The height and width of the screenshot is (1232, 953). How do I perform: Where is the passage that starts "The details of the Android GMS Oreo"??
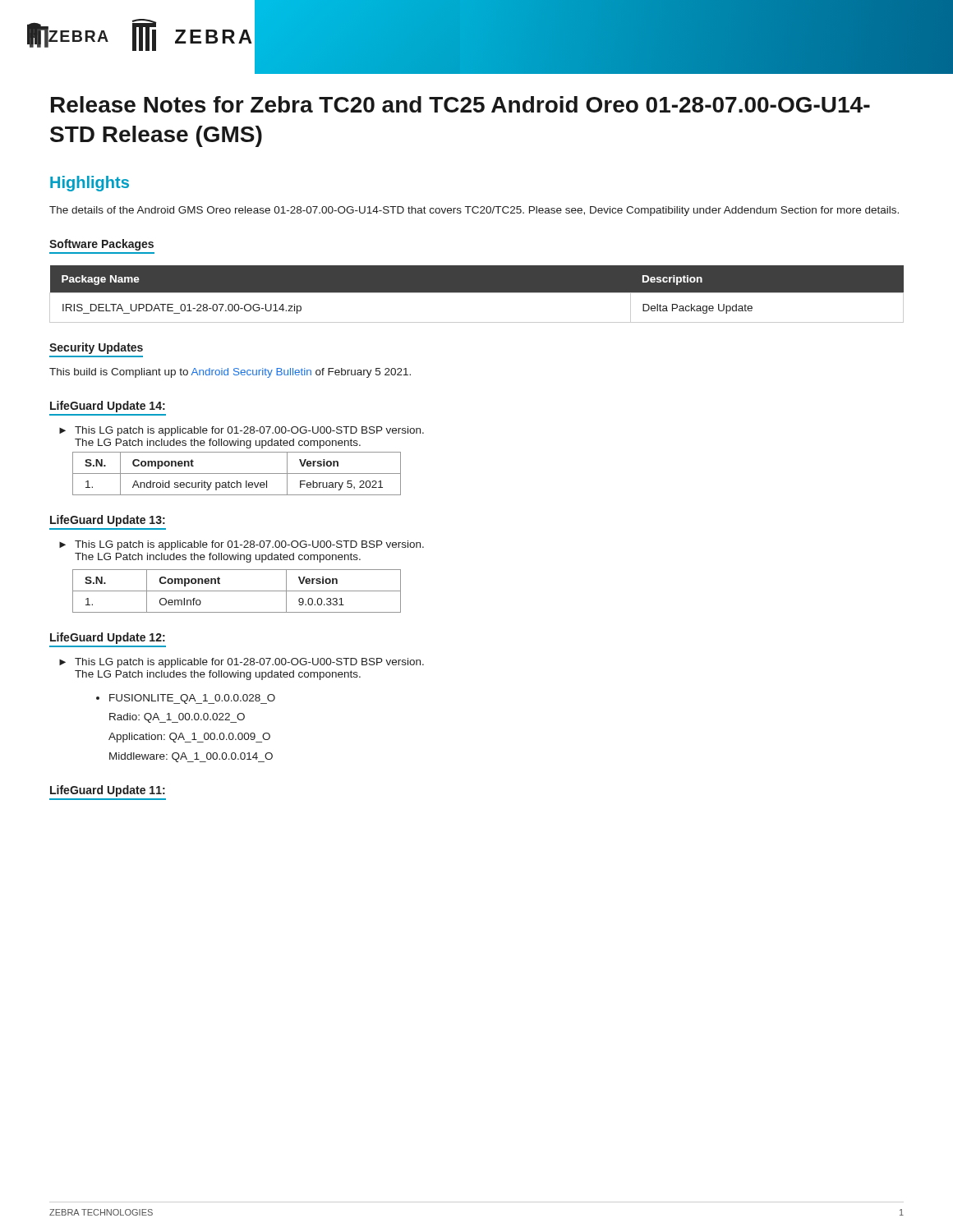[475, 210]
